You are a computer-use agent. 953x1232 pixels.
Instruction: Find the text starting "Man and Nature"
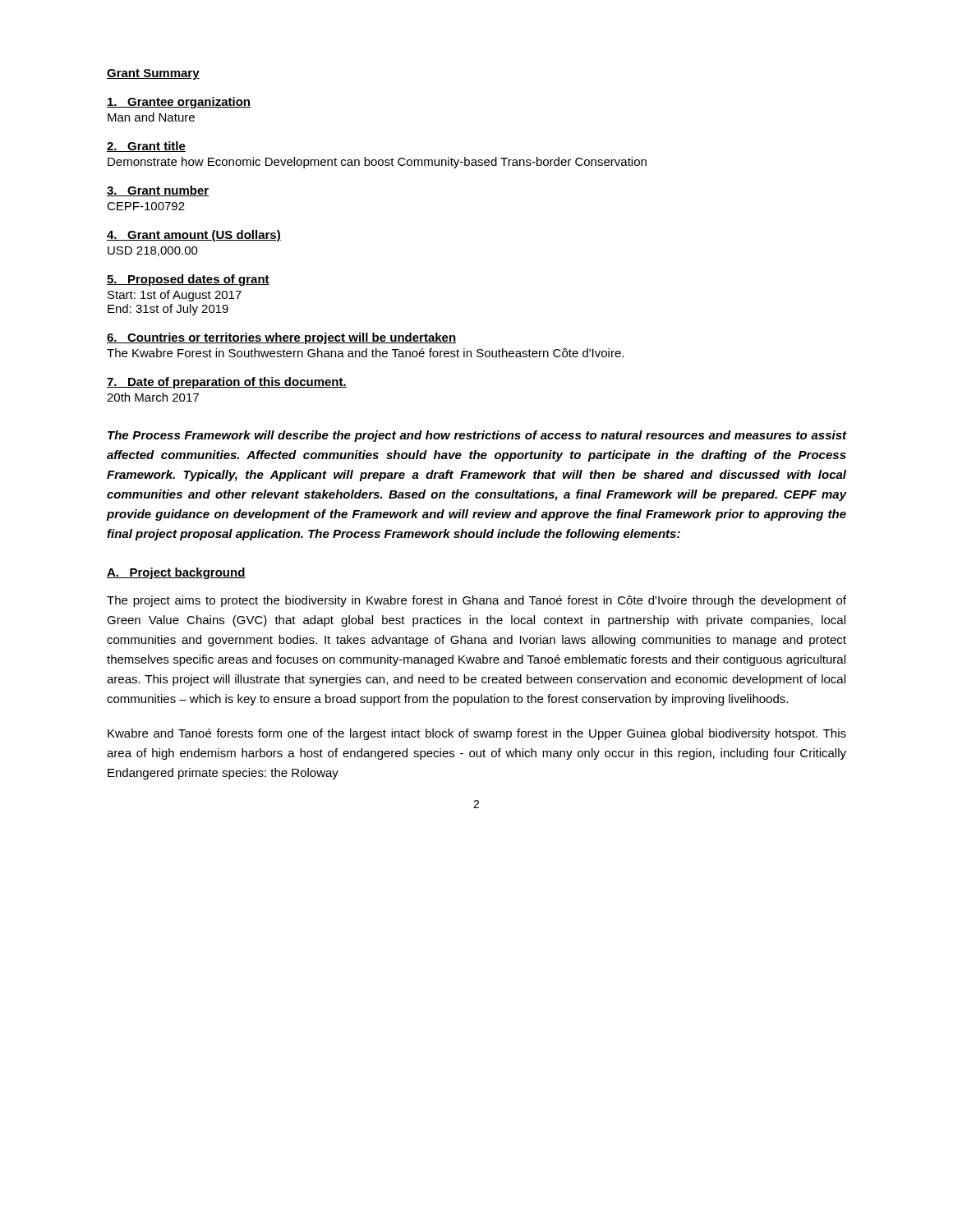click(151, 117)
